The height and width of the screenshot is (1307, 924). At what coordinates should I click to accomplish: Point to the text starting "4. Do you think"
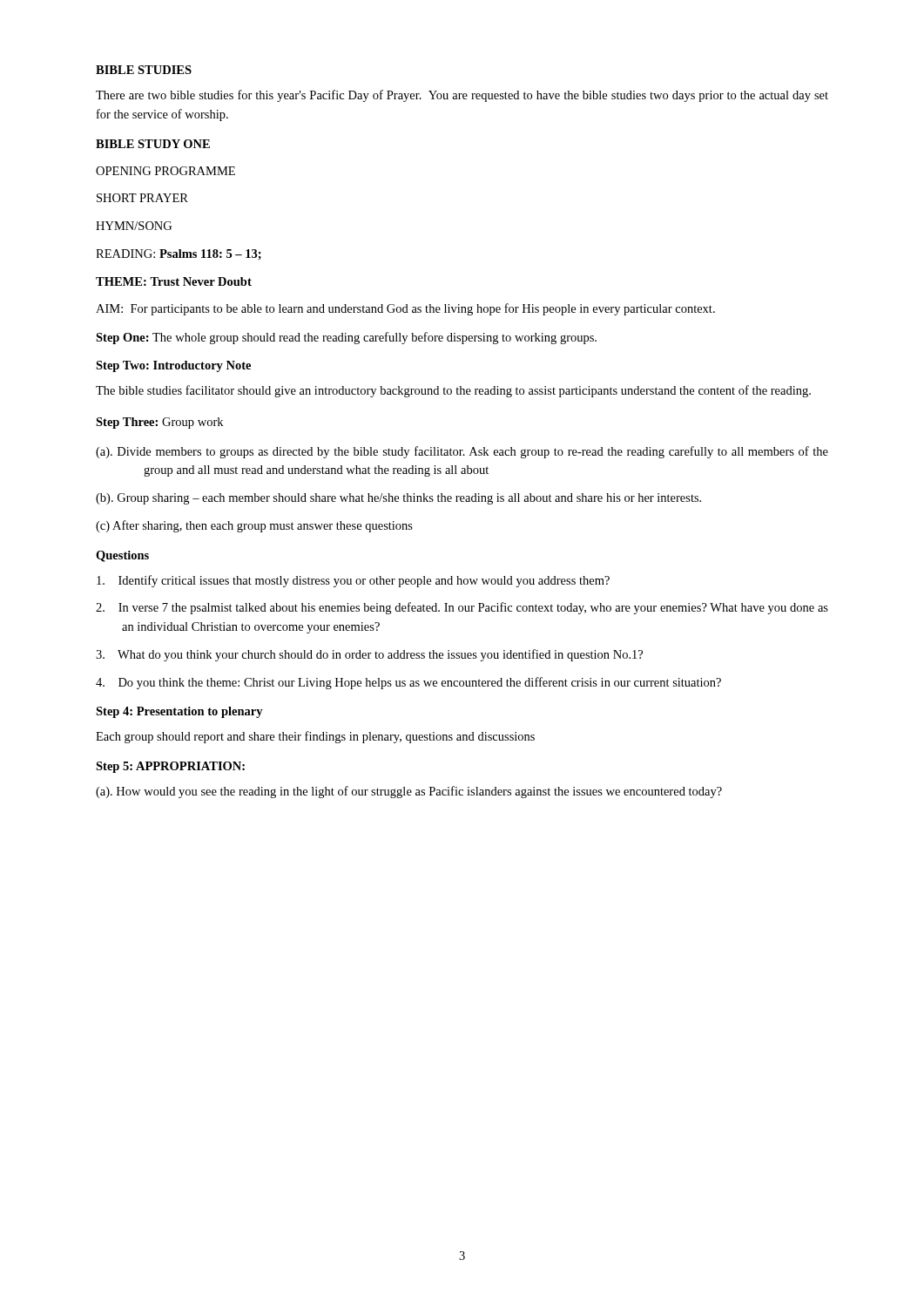coord(409,682)
